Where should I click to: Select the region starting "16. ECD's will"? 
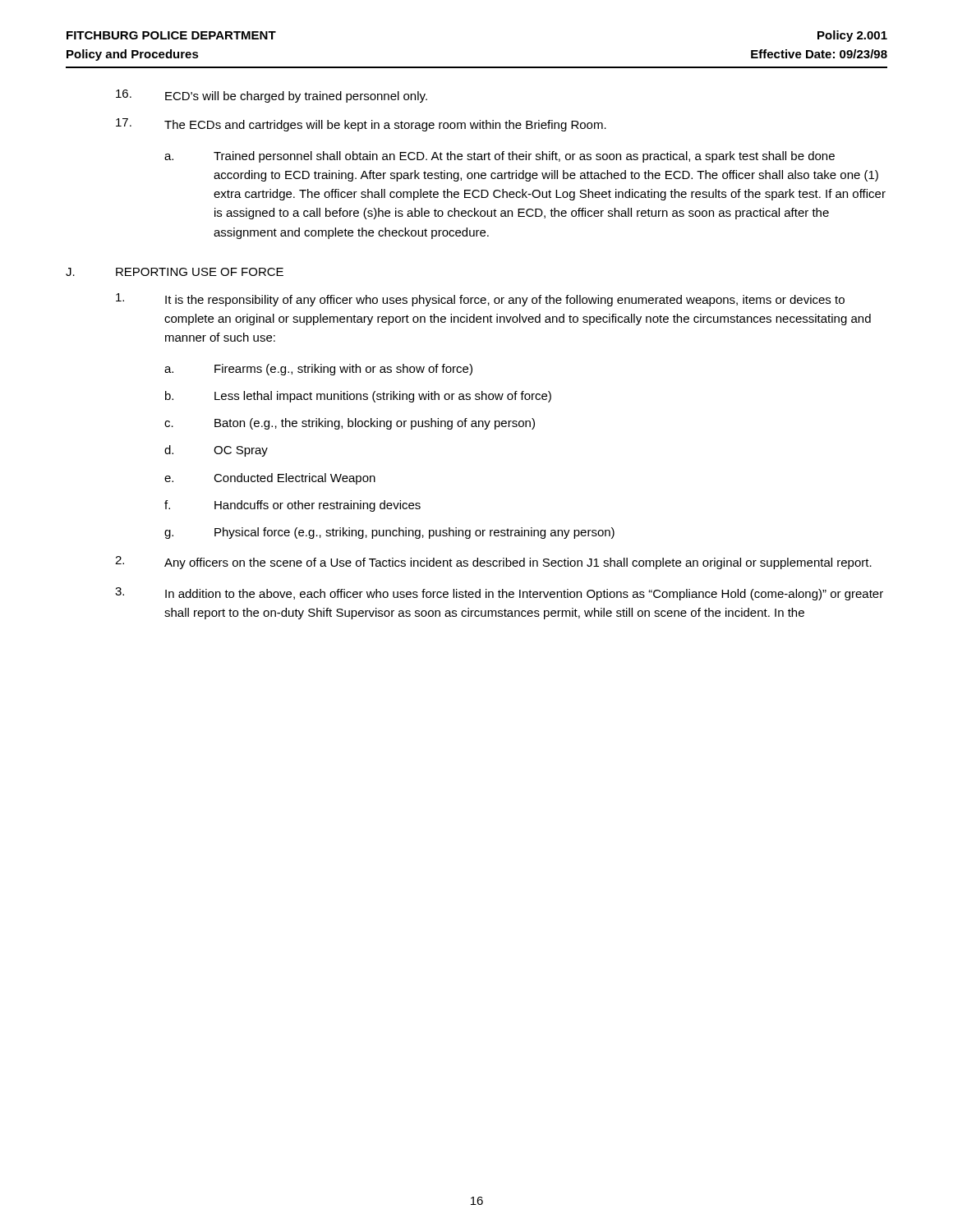[272, 96]
